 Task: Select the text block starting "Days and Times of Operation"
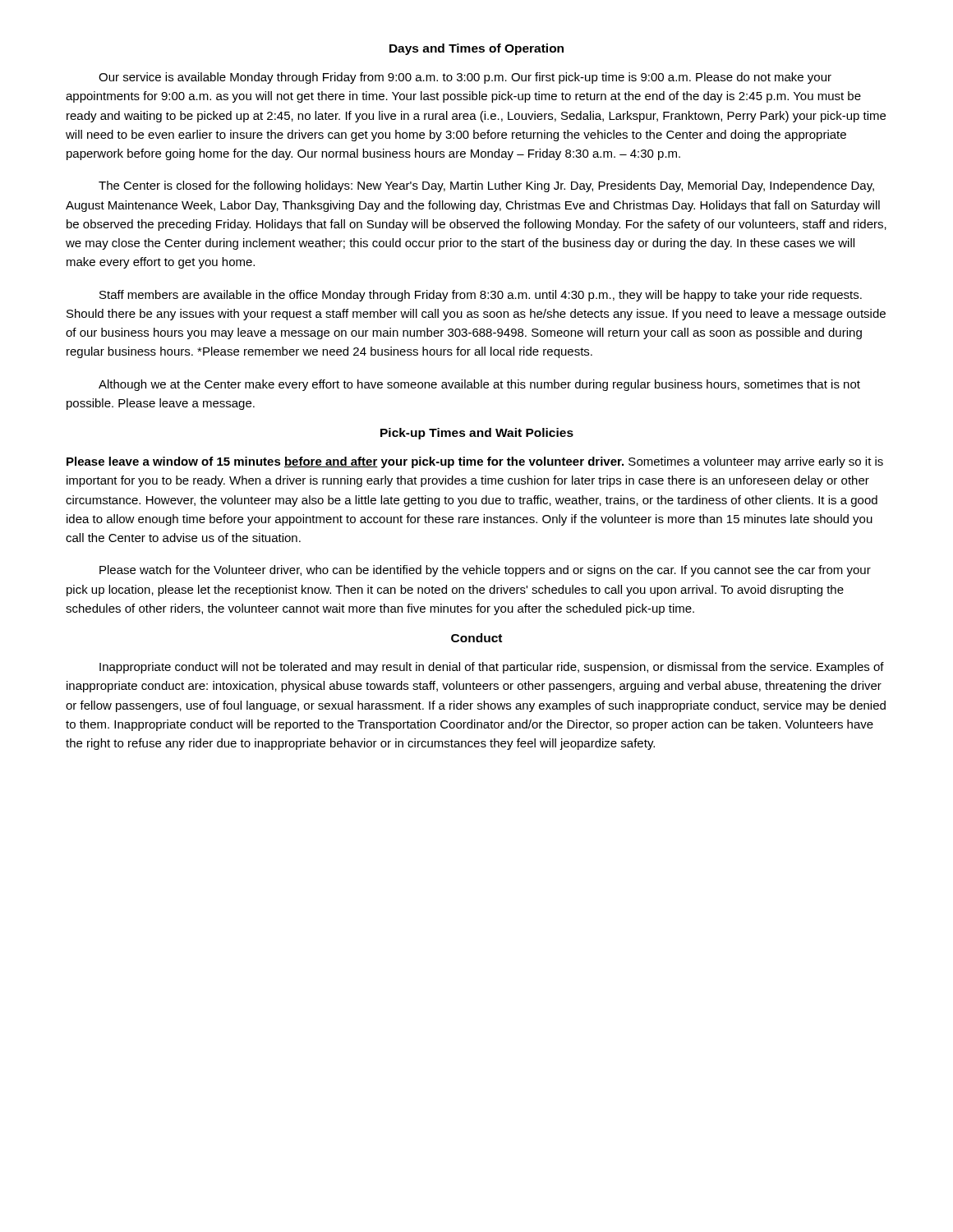click(x=476, y=48)
